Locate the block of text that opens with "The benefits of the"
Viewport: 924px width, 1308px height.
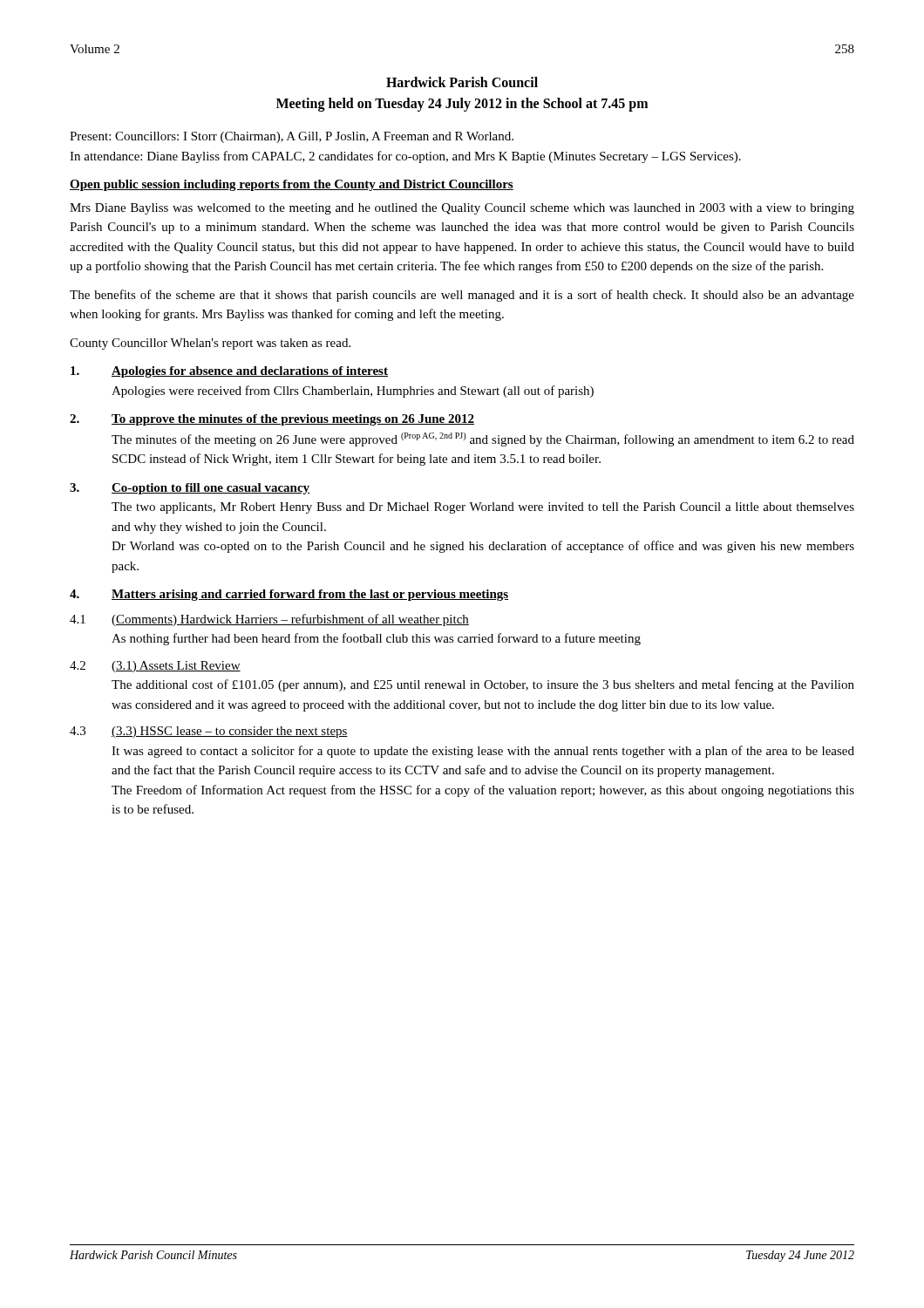[x=462, y=304]
